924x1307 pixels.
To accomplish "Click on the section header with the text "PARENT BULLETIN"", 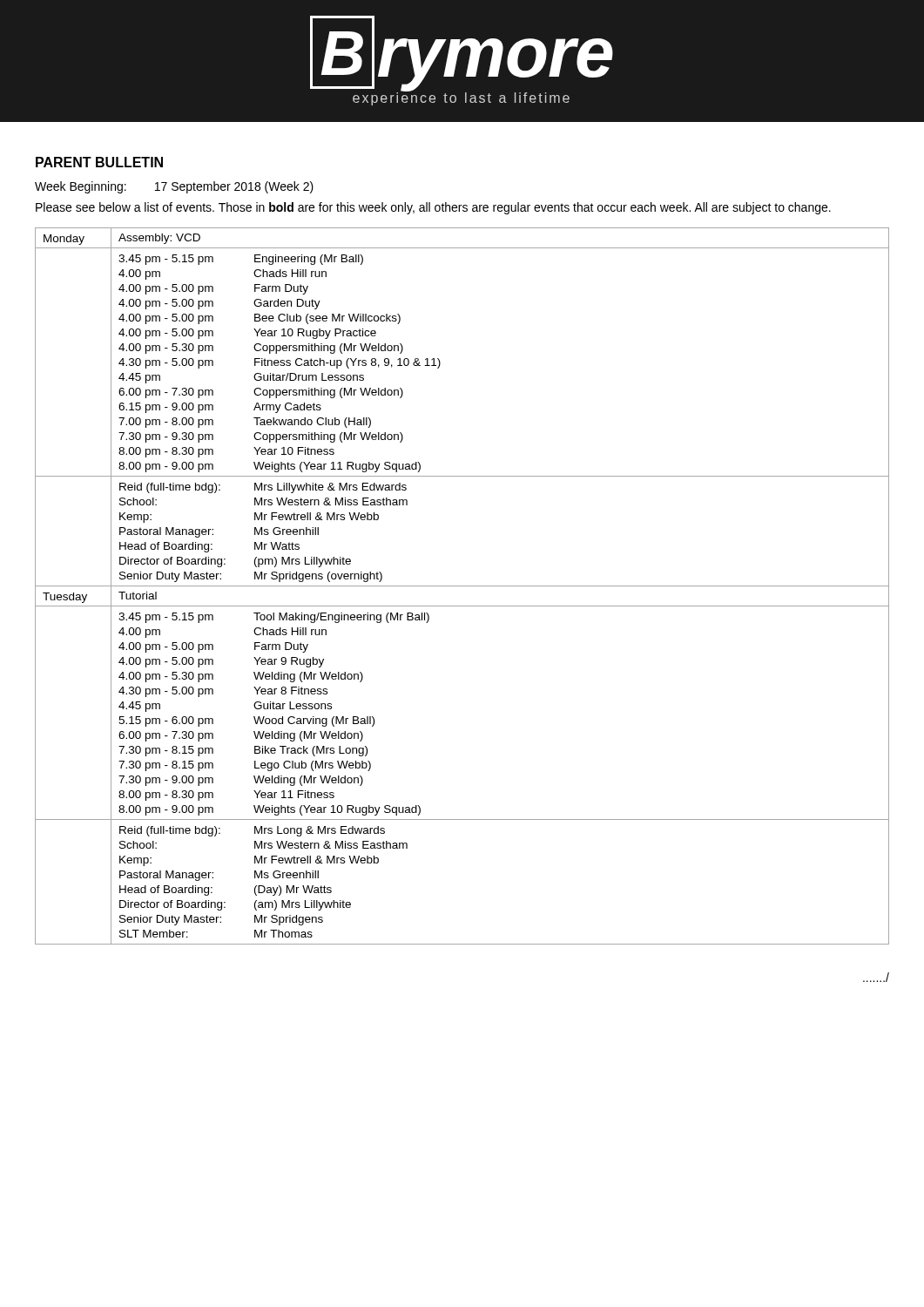I will tap(99, 163).
